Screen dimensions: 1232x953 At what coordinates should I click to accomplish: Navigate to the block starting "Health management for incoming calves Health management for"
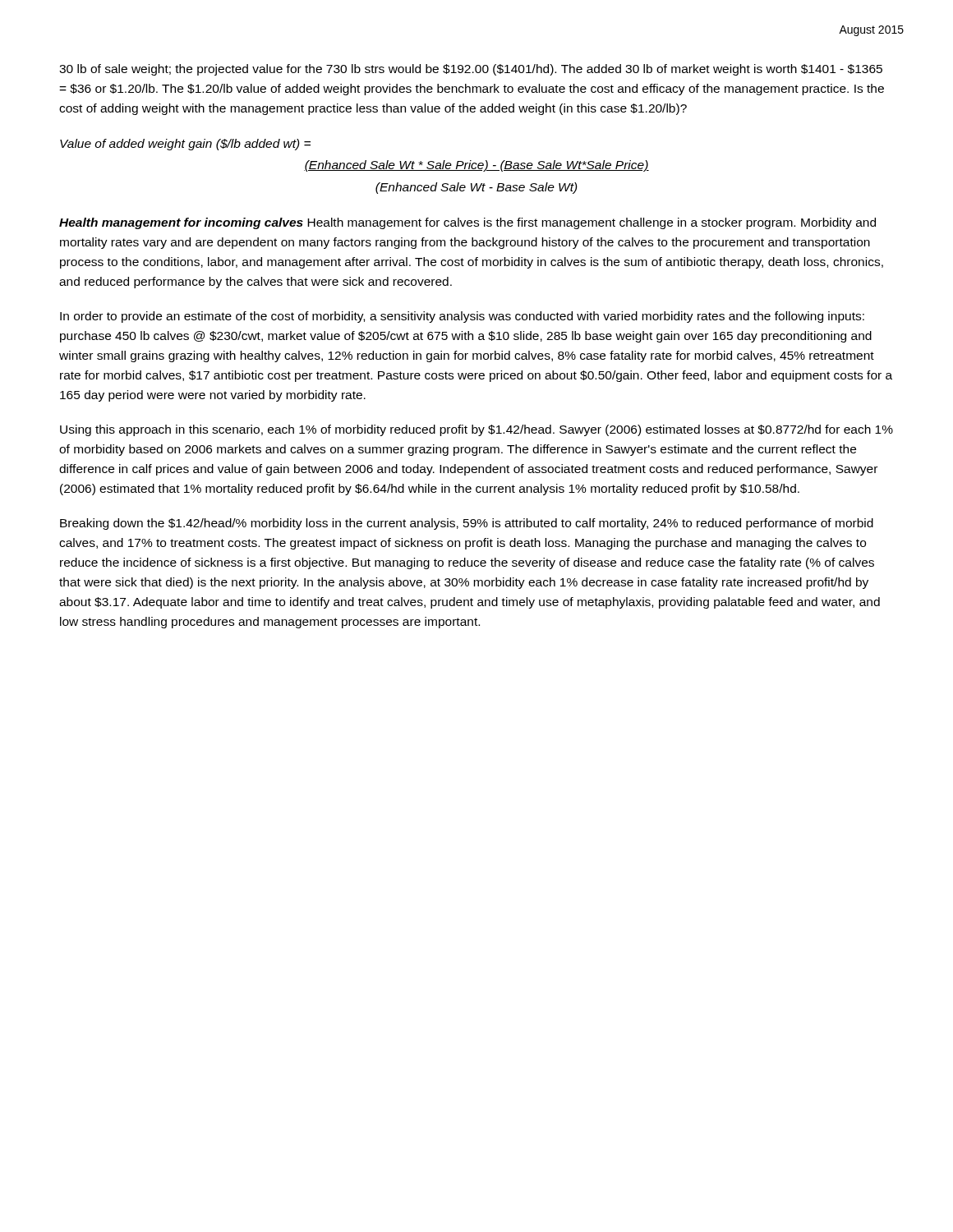pos(472,252)
